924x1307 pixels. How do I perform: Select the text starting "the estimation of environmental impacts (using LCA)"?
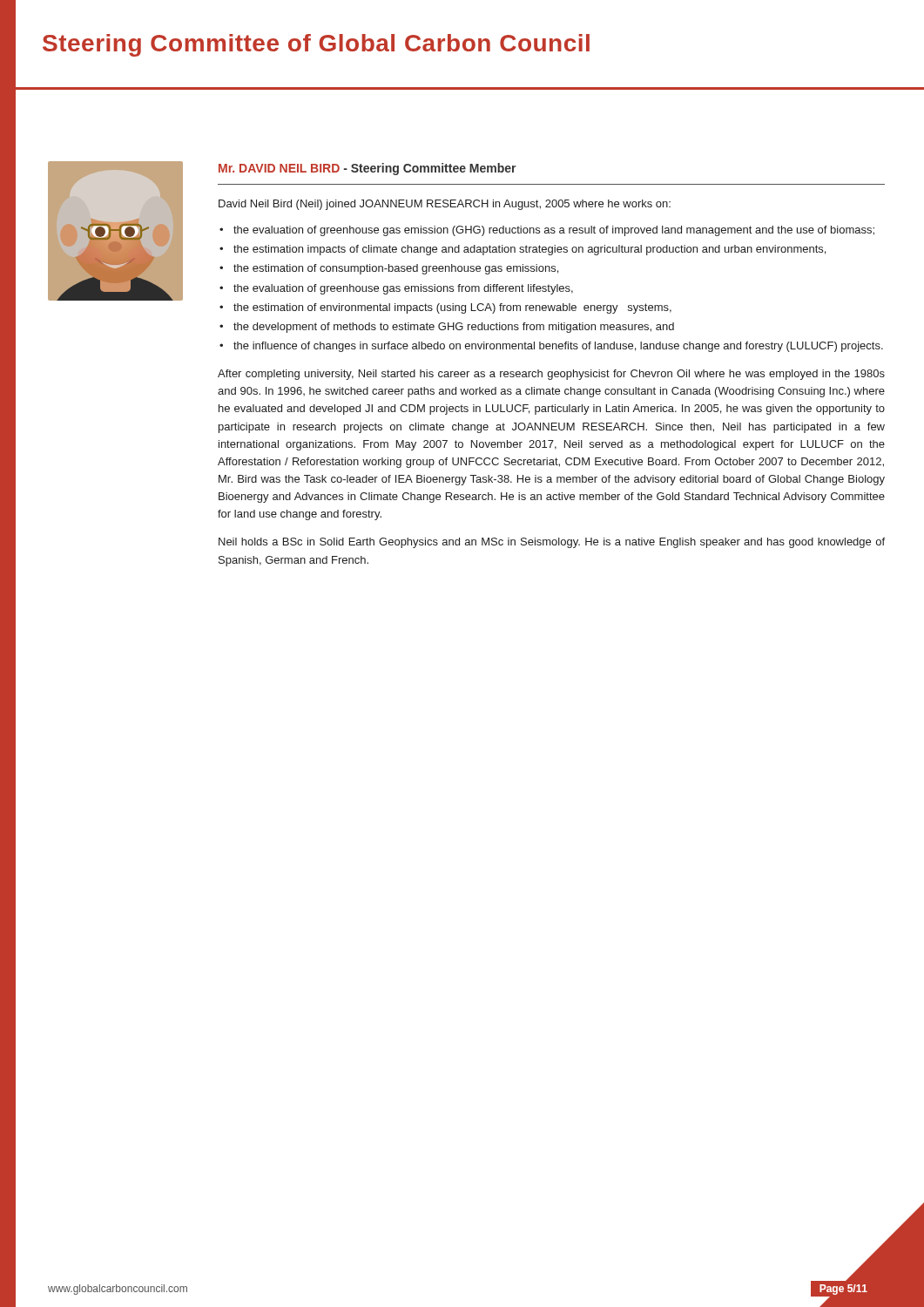point(453,307)
